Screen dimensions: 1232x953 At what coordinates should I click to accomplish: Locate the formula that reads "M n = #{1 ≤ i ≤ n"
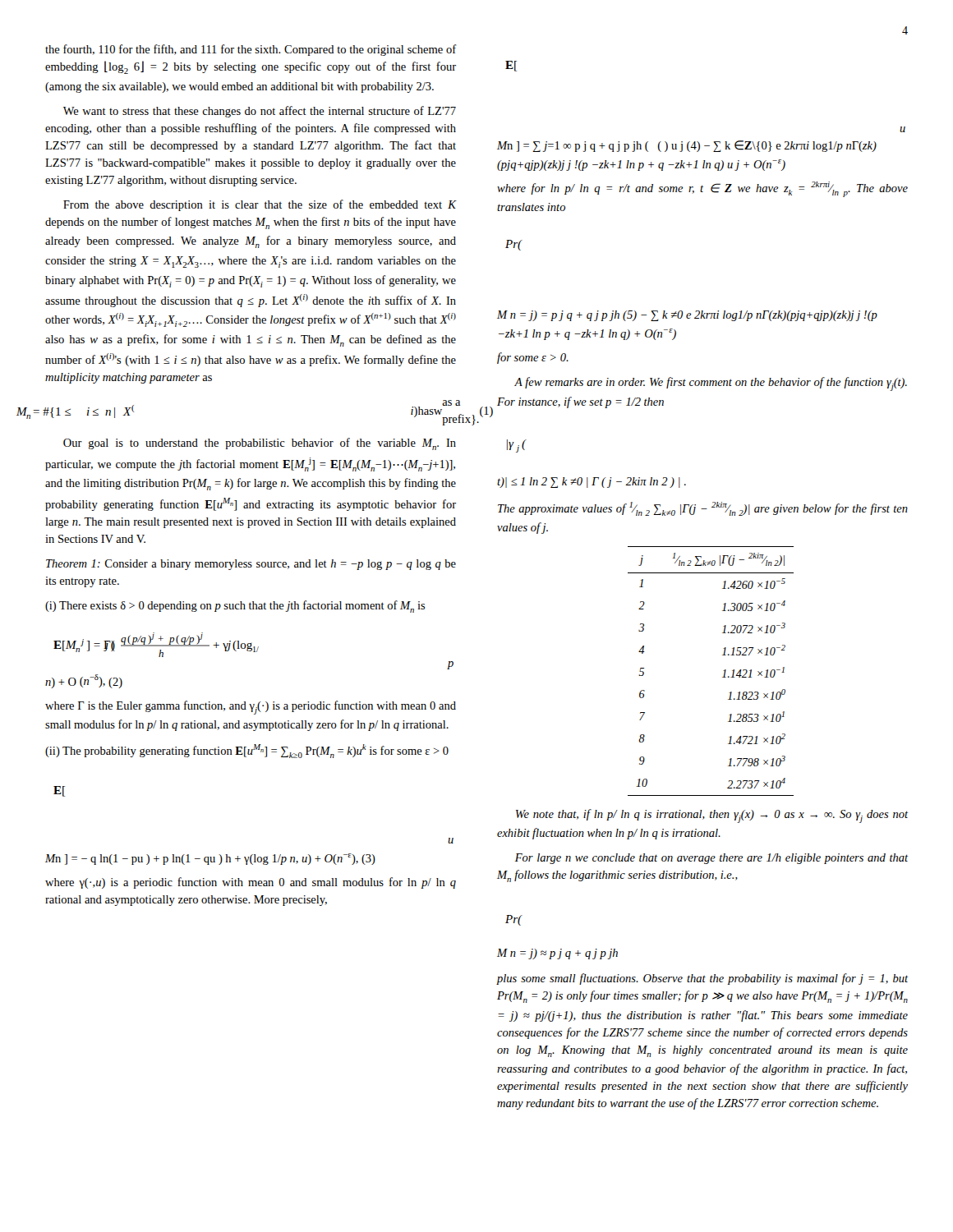(x=115, y=413)
